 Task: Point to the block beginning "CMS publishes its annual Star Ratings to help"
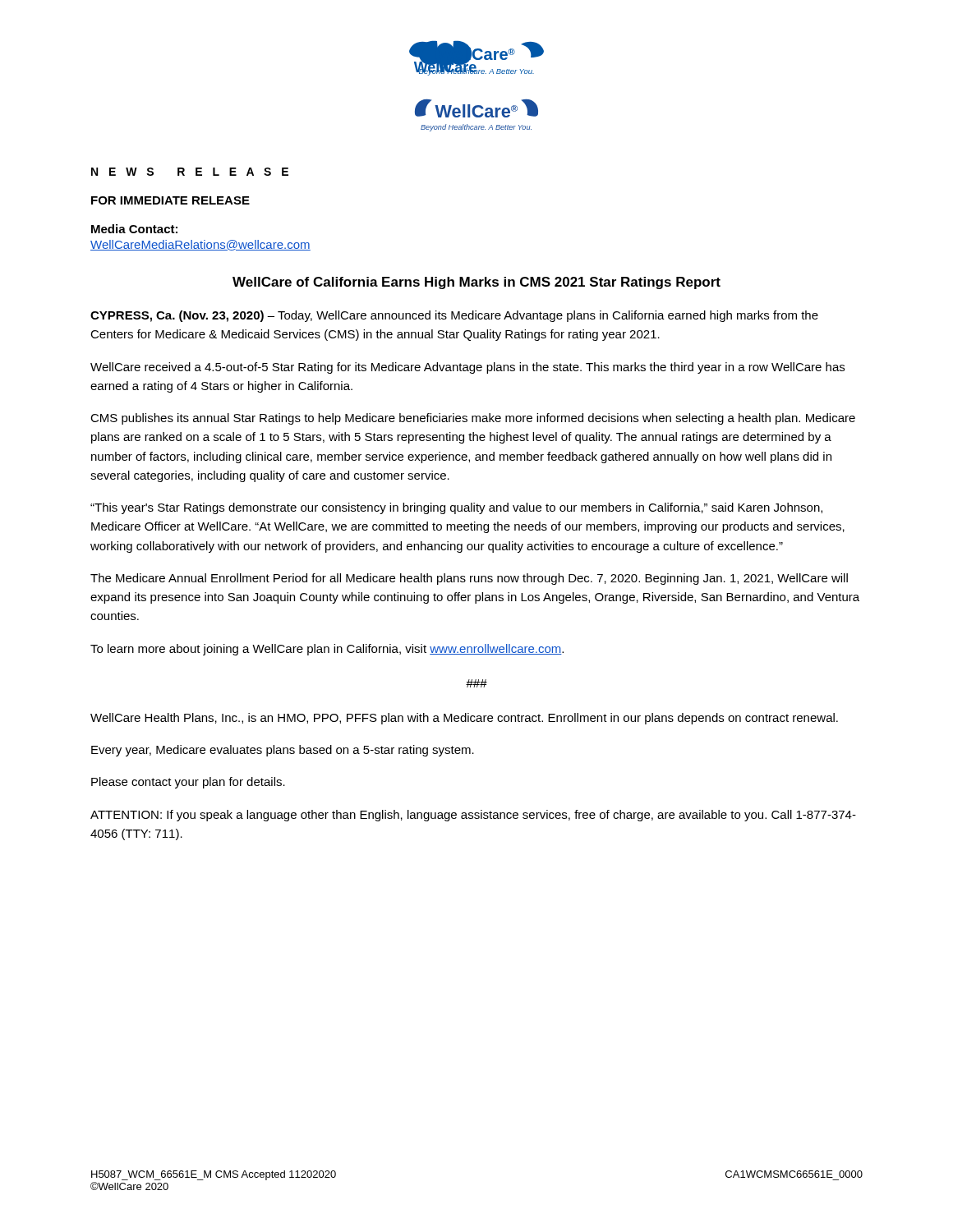[x=473, y=446]
